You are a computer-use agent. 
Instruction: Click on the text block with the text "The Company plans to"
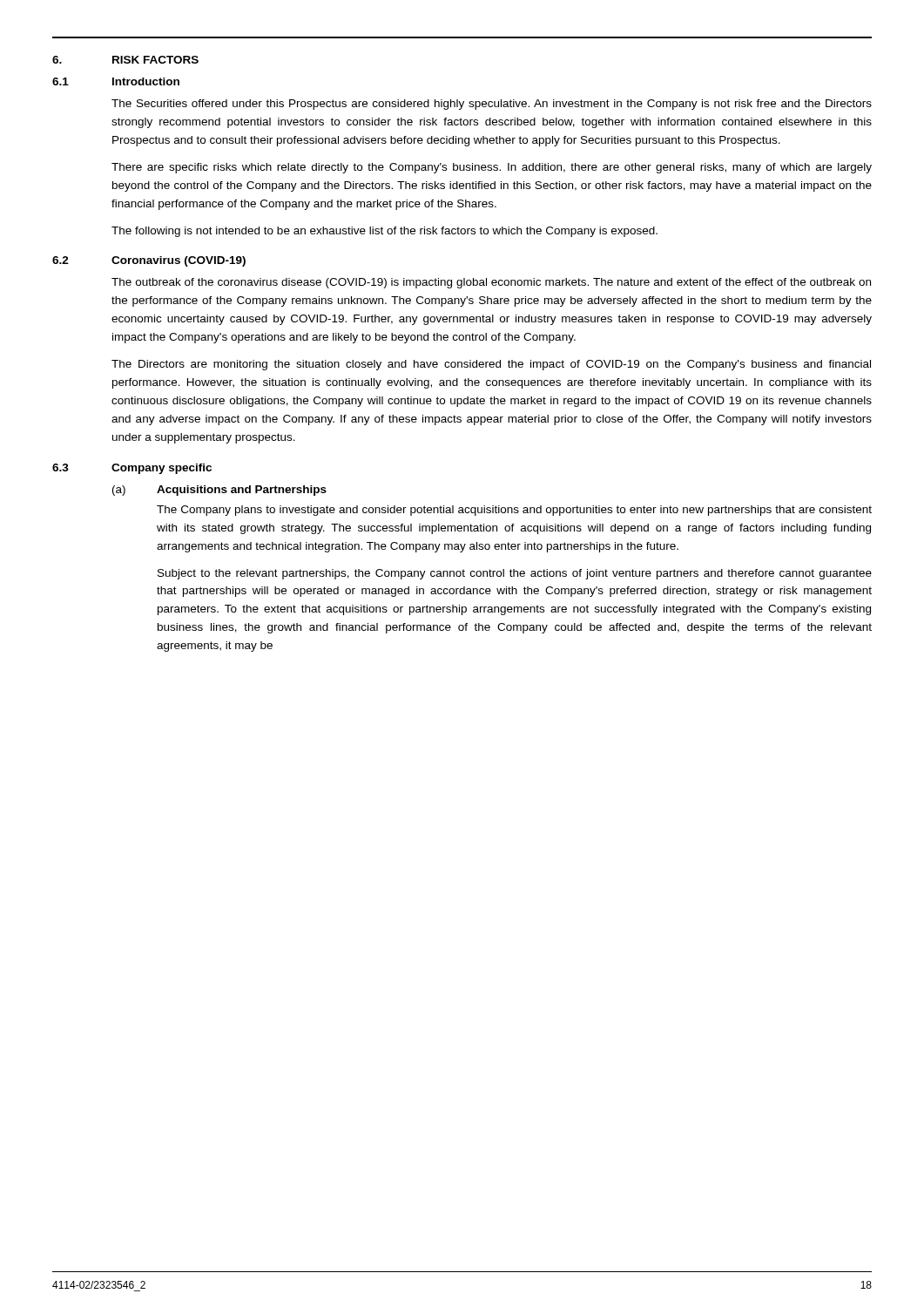click(x=514, y=527)
